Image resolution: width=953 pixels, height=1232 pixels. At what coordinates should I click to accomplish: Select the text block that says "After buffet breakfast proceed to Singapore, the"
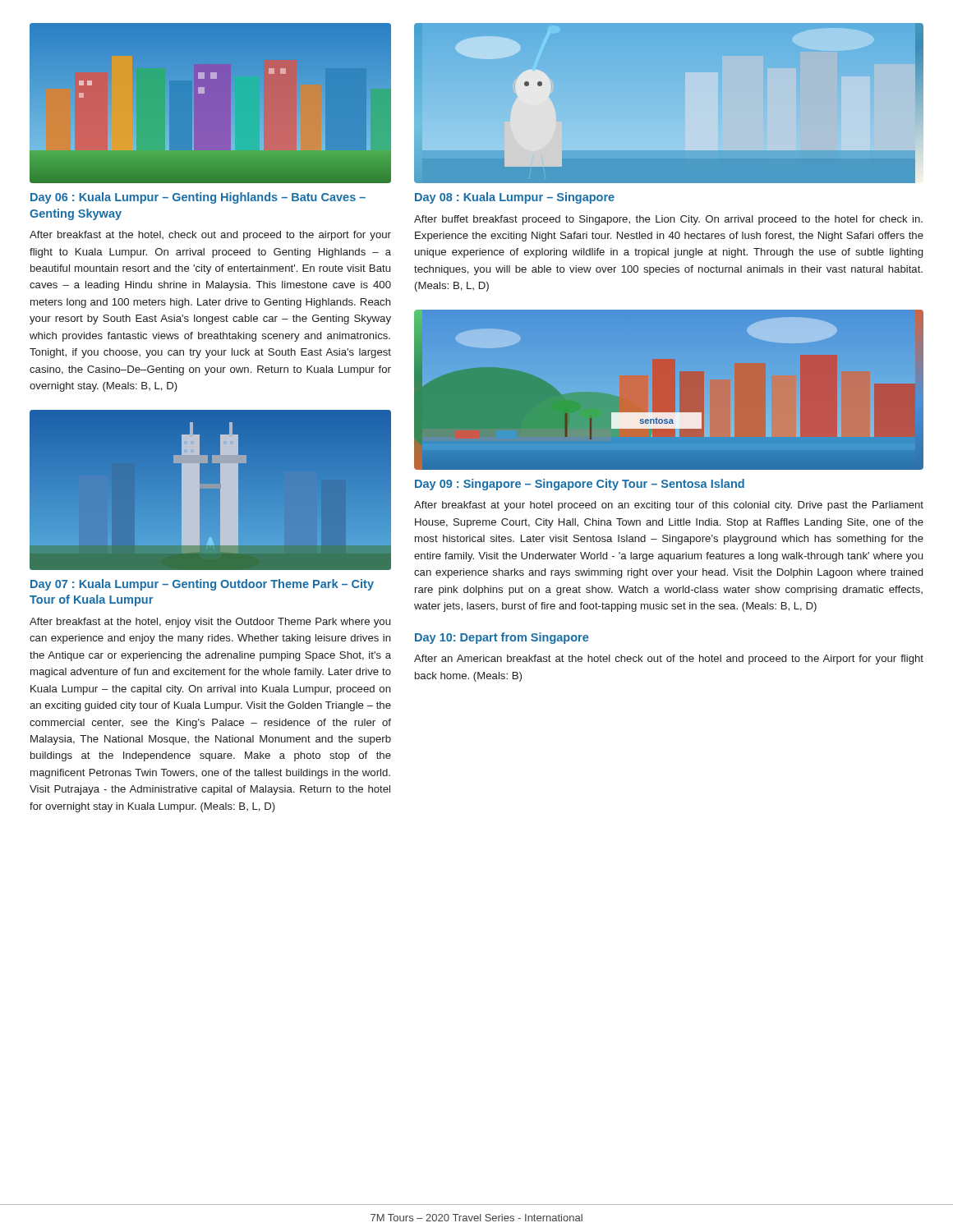coord(669,252)
